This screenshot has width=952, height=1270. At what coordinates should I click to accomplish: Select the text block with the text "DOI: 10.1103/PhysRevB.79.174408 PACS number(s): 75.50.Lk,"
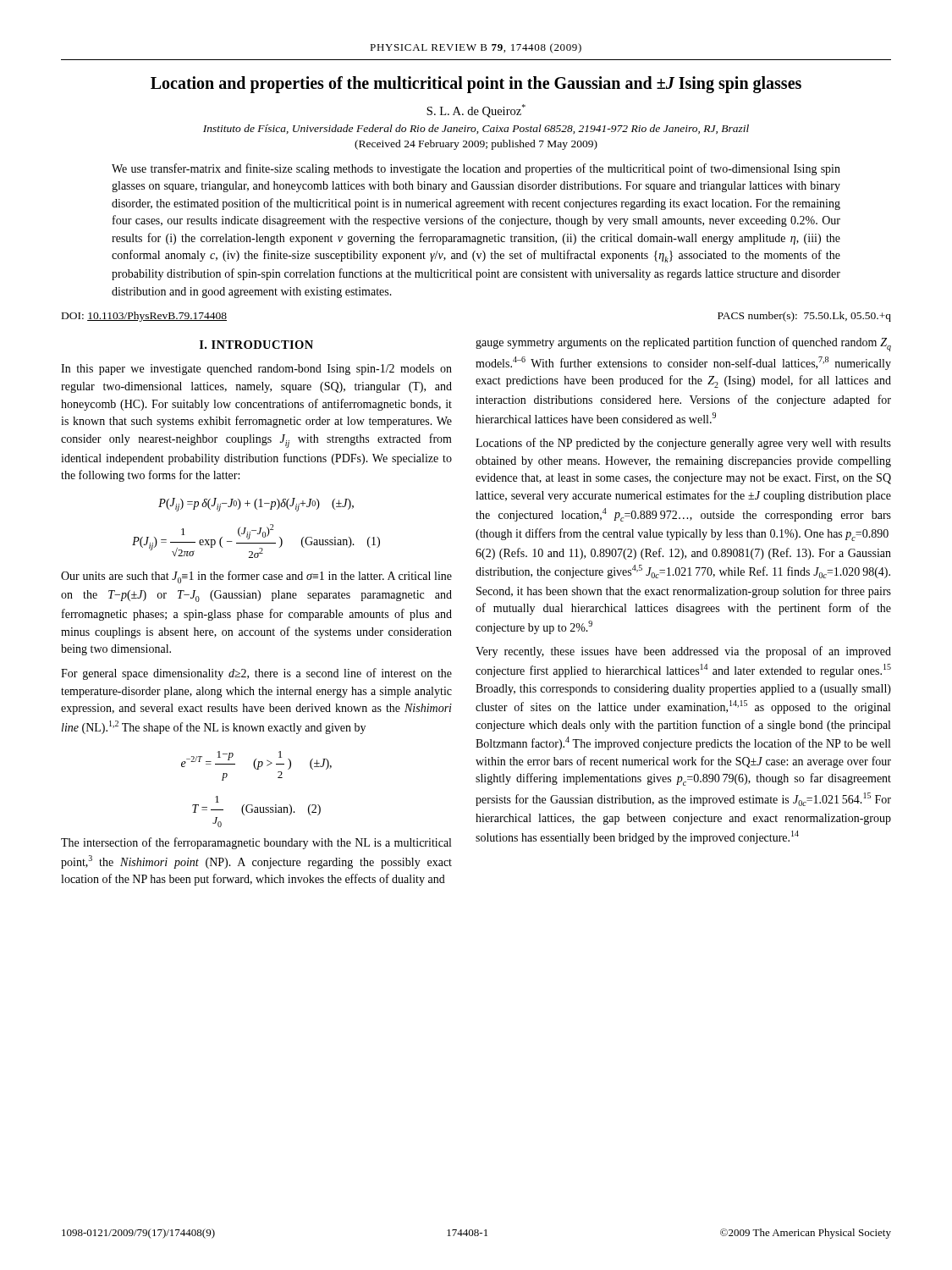coord(158,316)
